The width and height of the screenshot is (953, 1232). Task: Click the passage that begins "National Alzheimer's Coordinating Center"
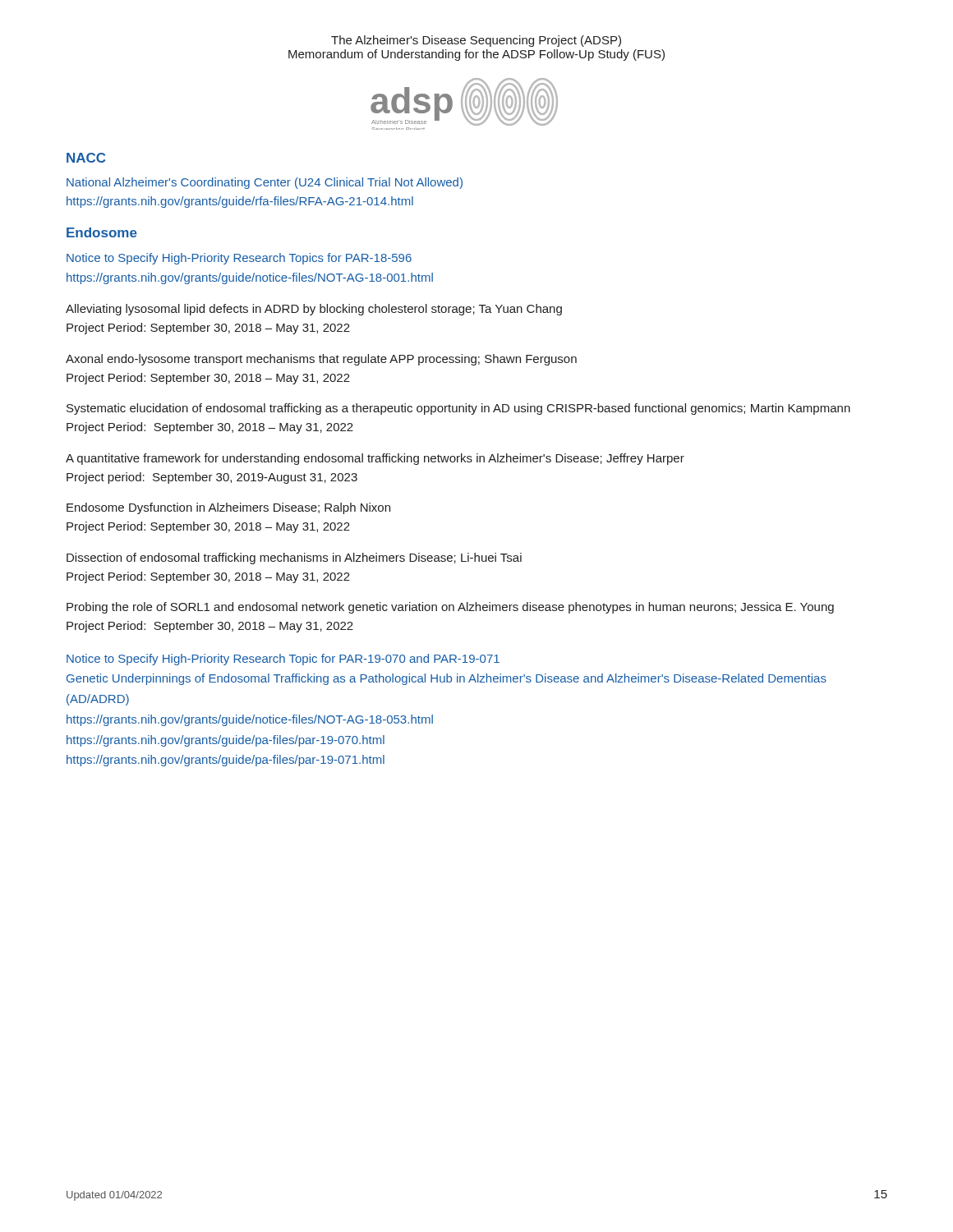pyautogui.click(x=265, y=191)
